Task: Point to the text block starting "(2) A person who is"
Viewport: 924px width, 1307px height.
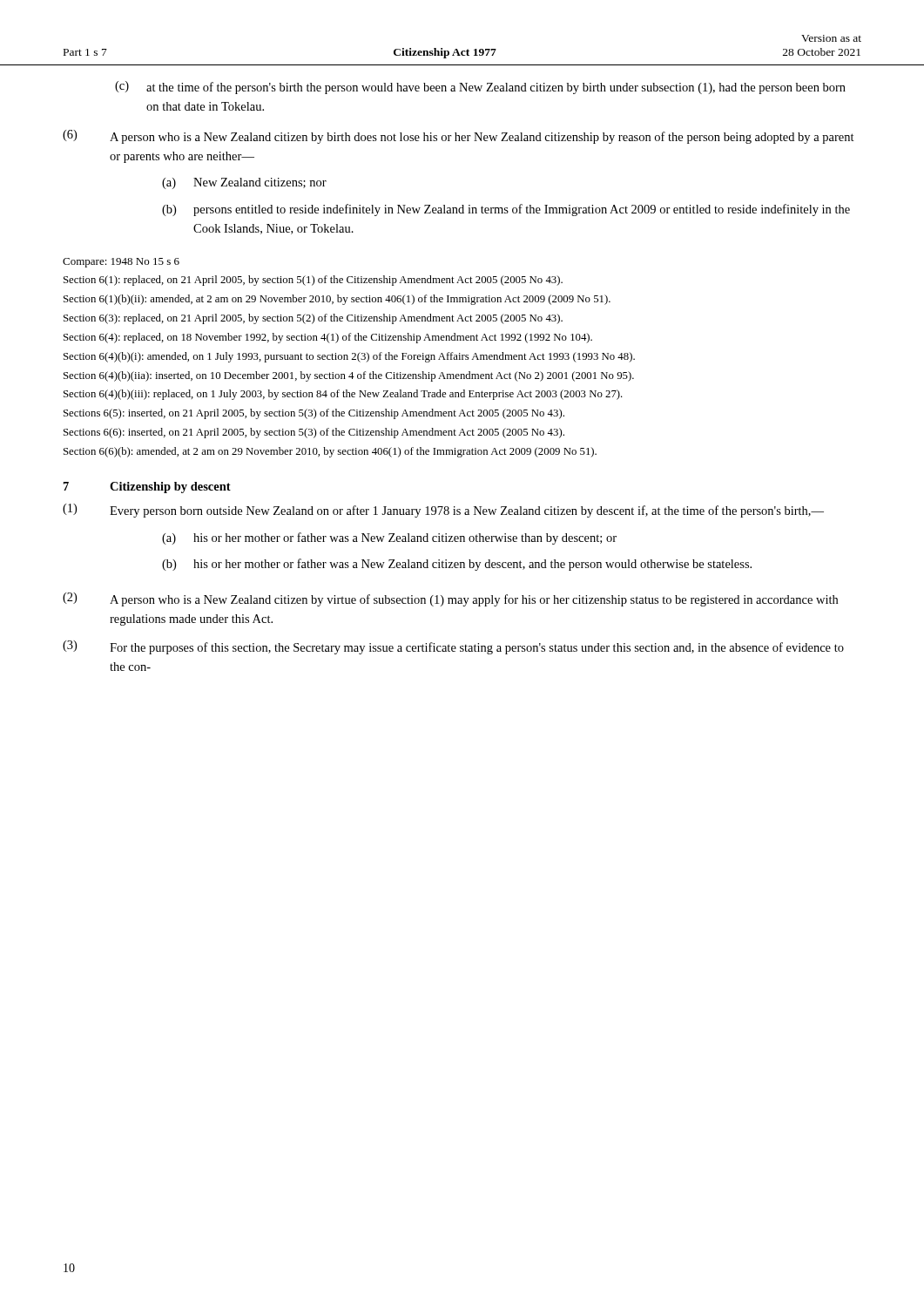Action: coord(462,609)
